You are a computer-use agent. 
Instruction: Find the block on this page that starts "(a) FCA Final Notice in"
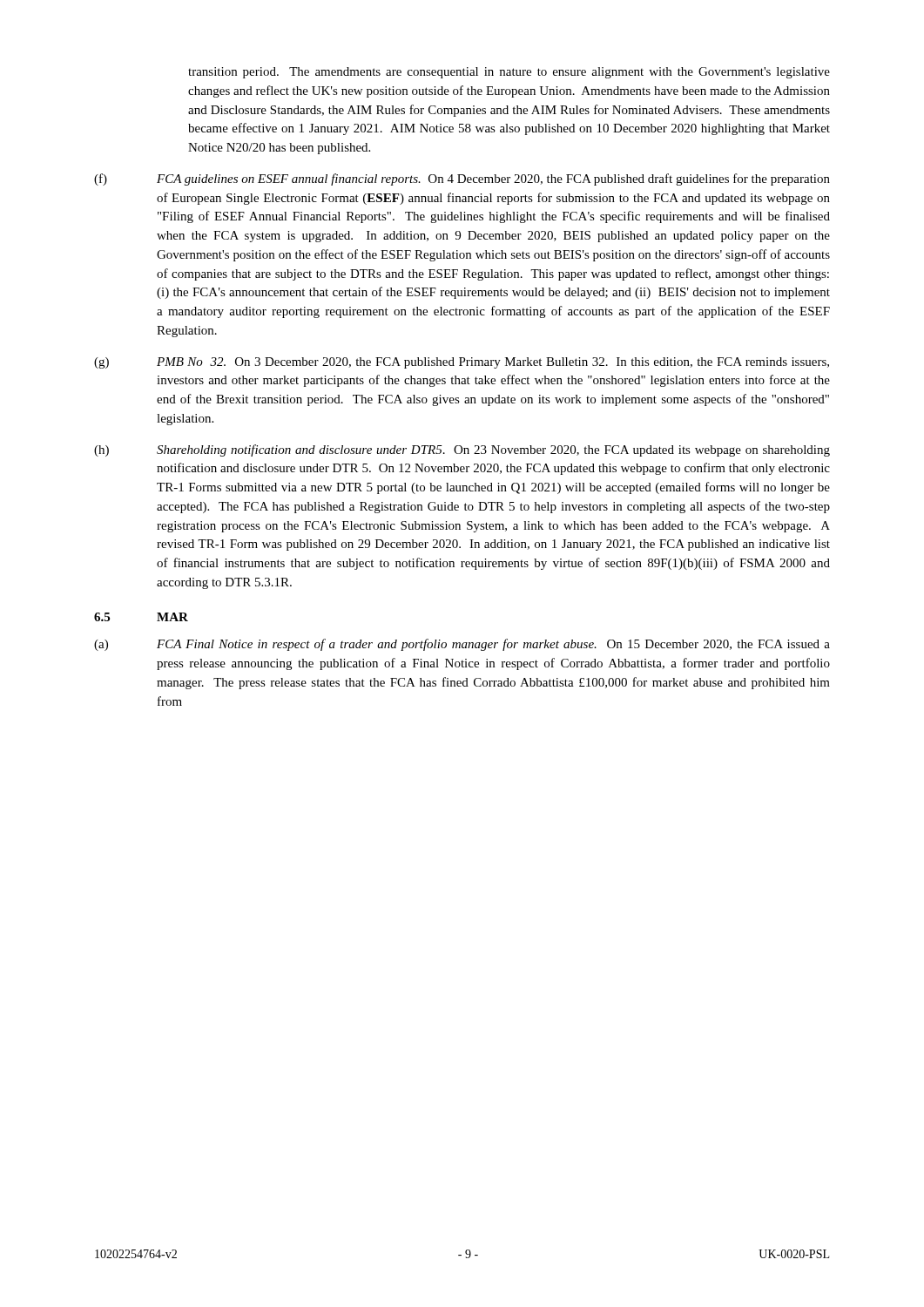(x=462, y=673)
